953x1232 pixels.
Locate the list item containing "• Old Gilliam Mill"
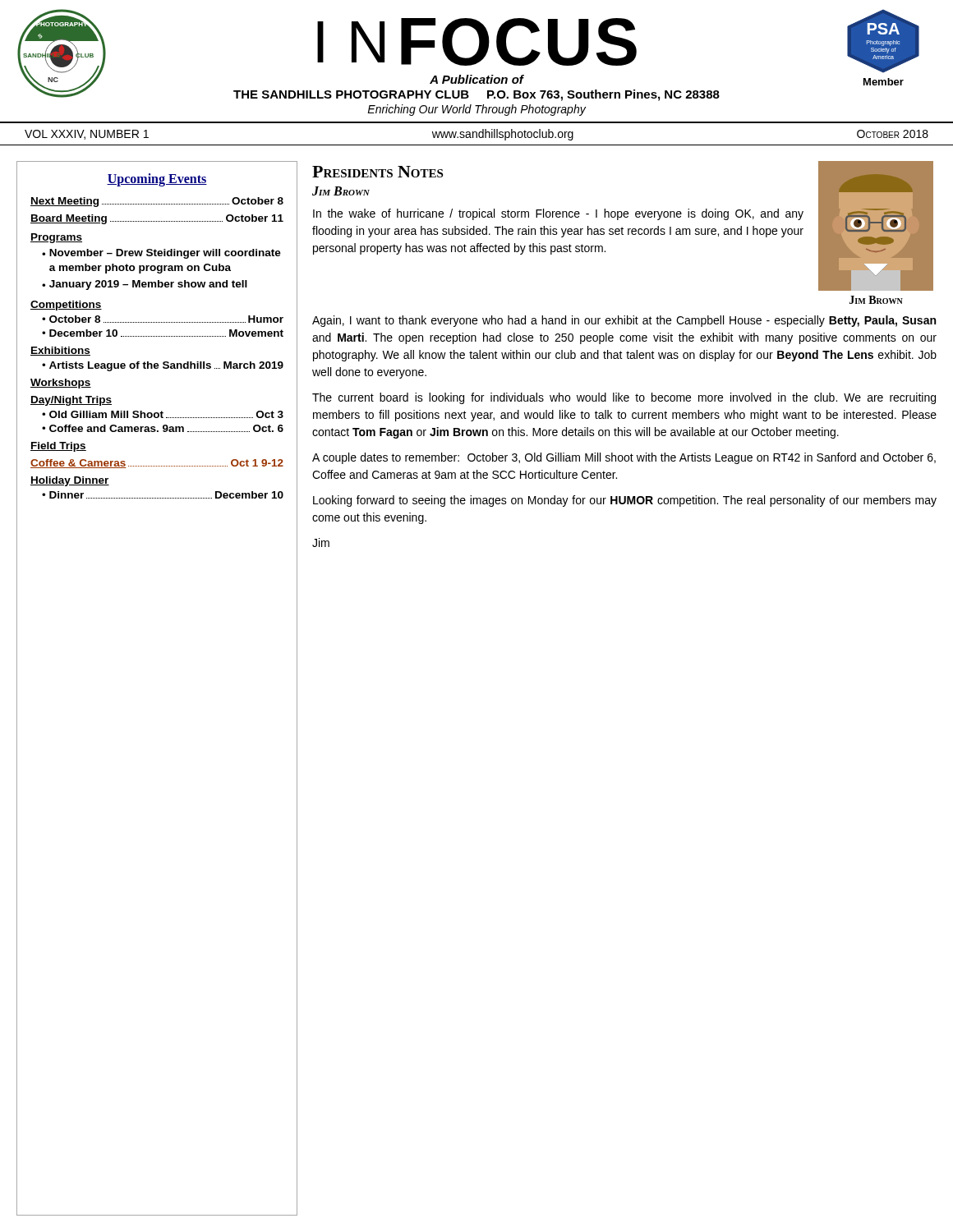(x=163, y=414)
